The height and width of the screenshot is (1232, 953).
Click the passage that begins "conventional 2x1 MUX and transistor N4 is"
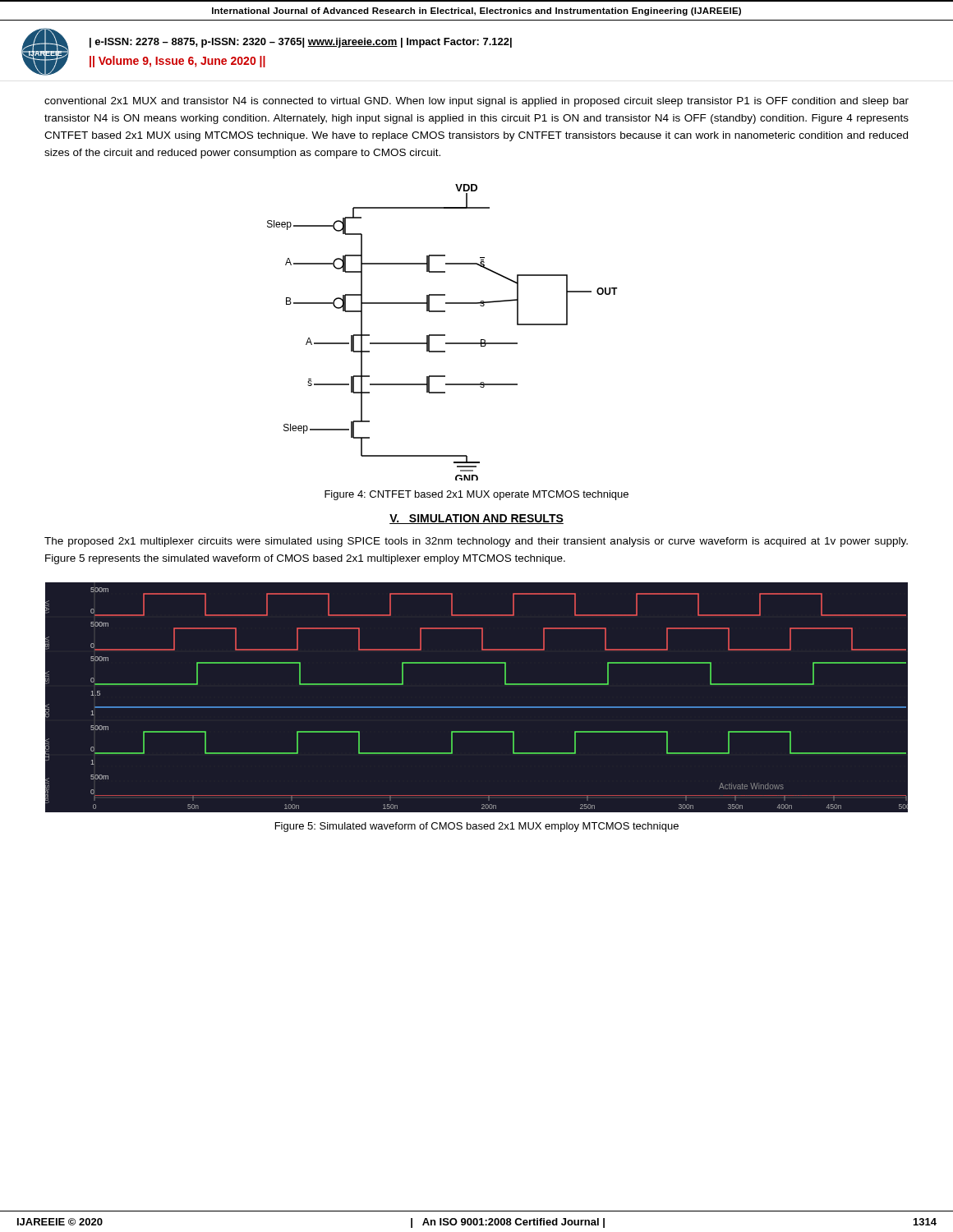coord(476,126)
